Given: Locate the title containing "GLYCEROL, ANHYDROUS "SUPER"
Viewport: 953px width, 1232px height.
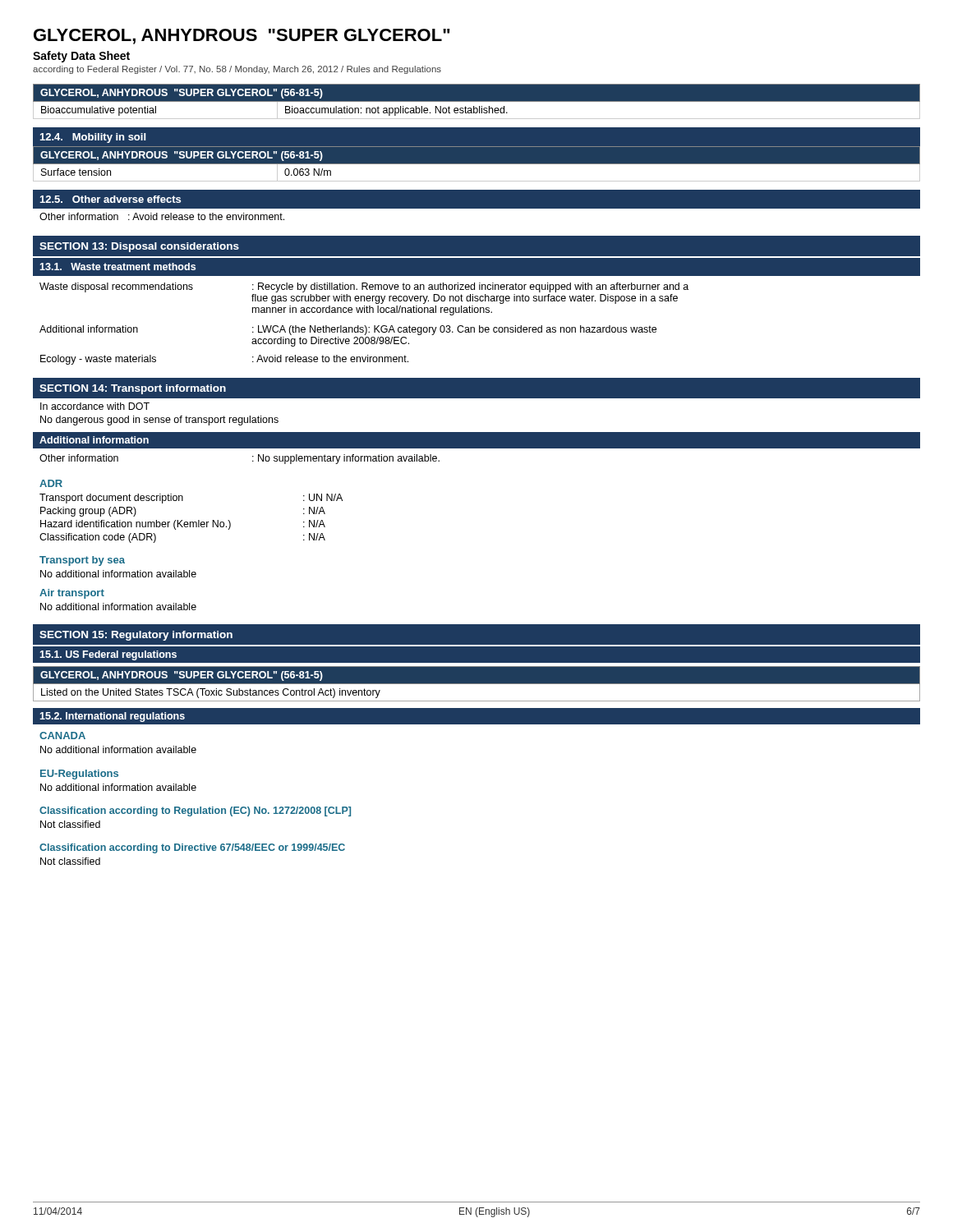Looking at the screenshot, I should [242, 35].
